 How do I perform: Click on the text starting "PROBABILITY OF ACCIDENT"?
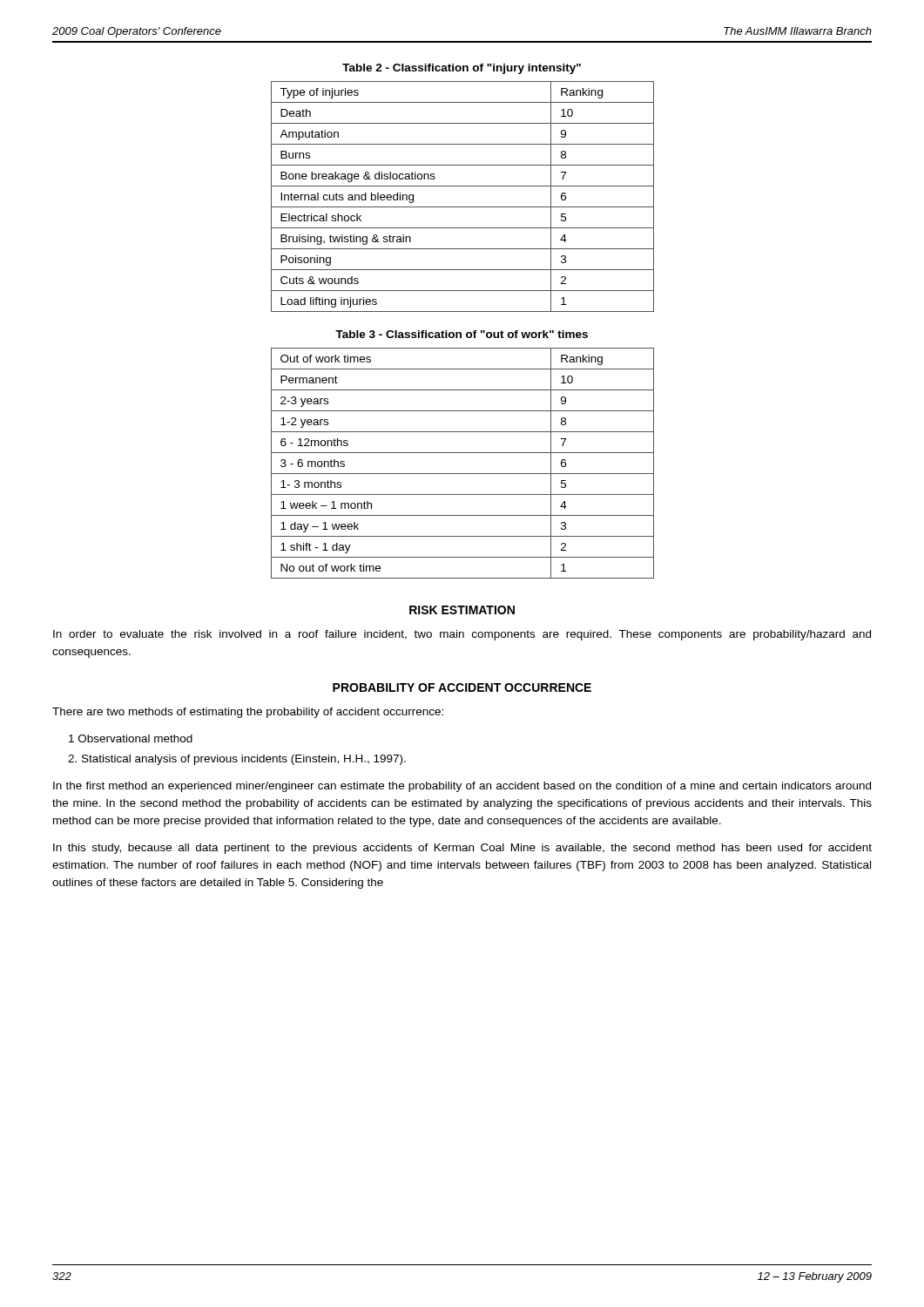(x=462, y=687)
